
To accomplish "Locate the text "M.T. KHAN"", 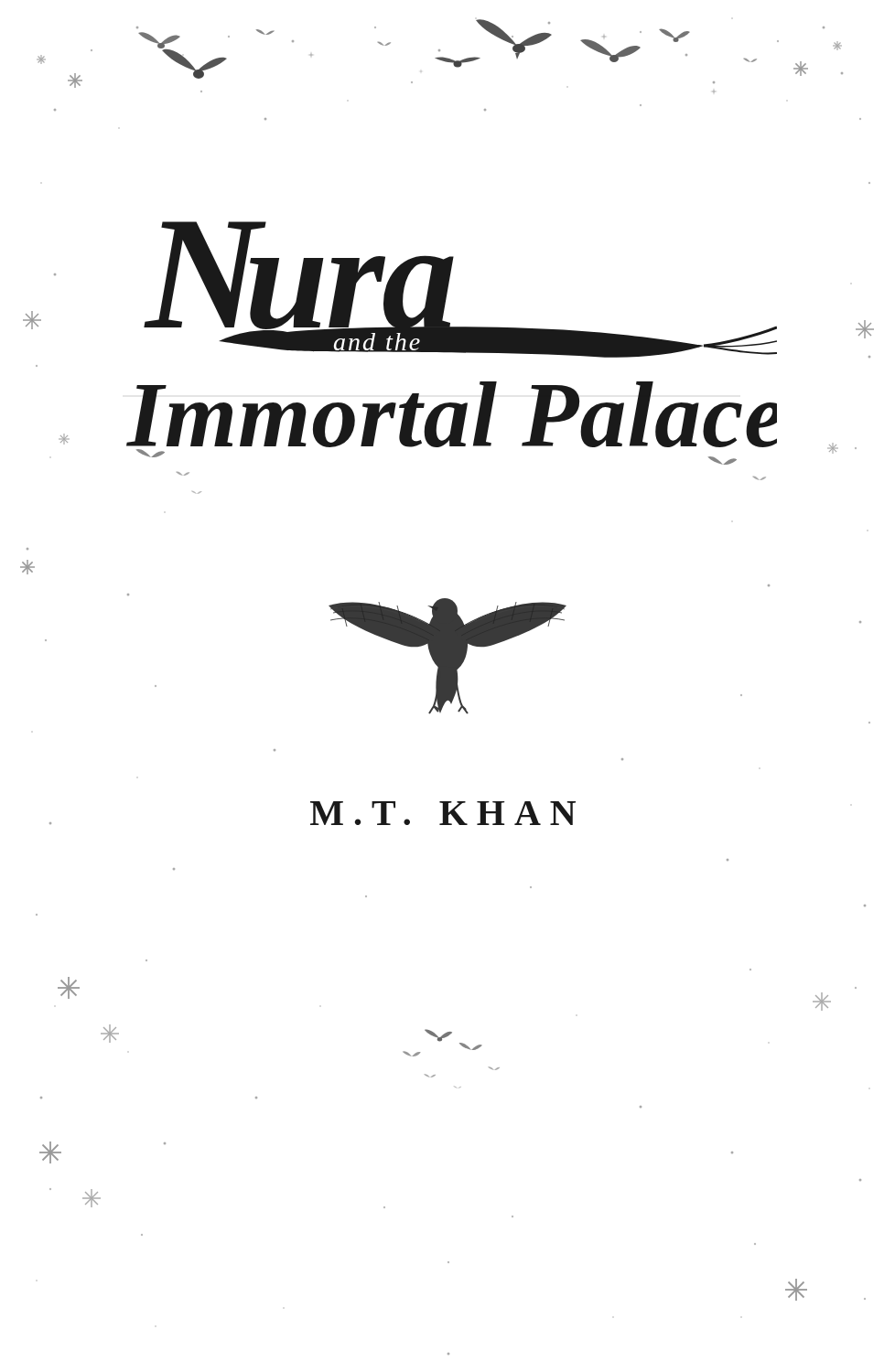I will 448,813.
